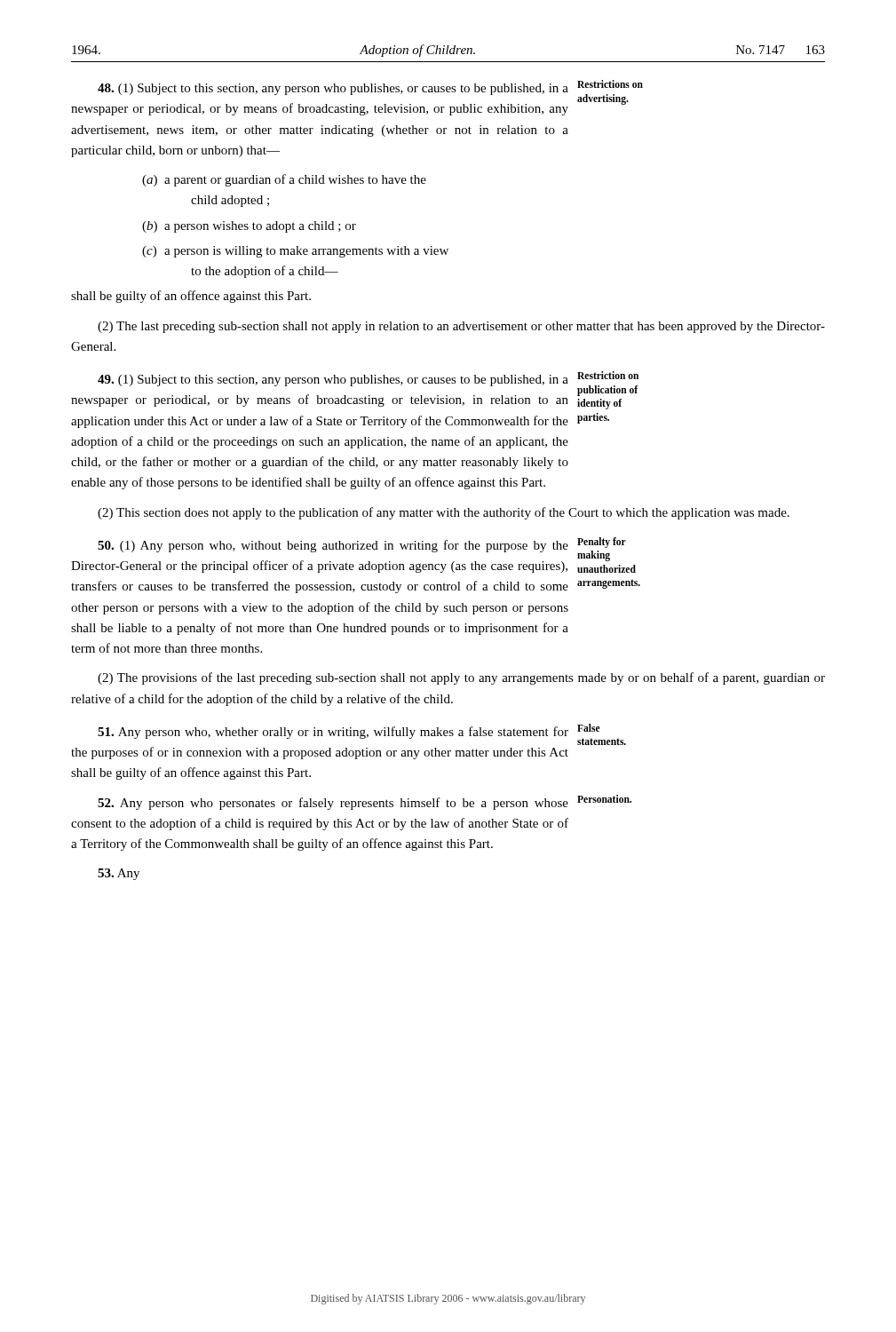This screenshot has height=1332, width=896.
Task: Locate the list item that reads "(a) a parent or"
Action: [284, 190]
